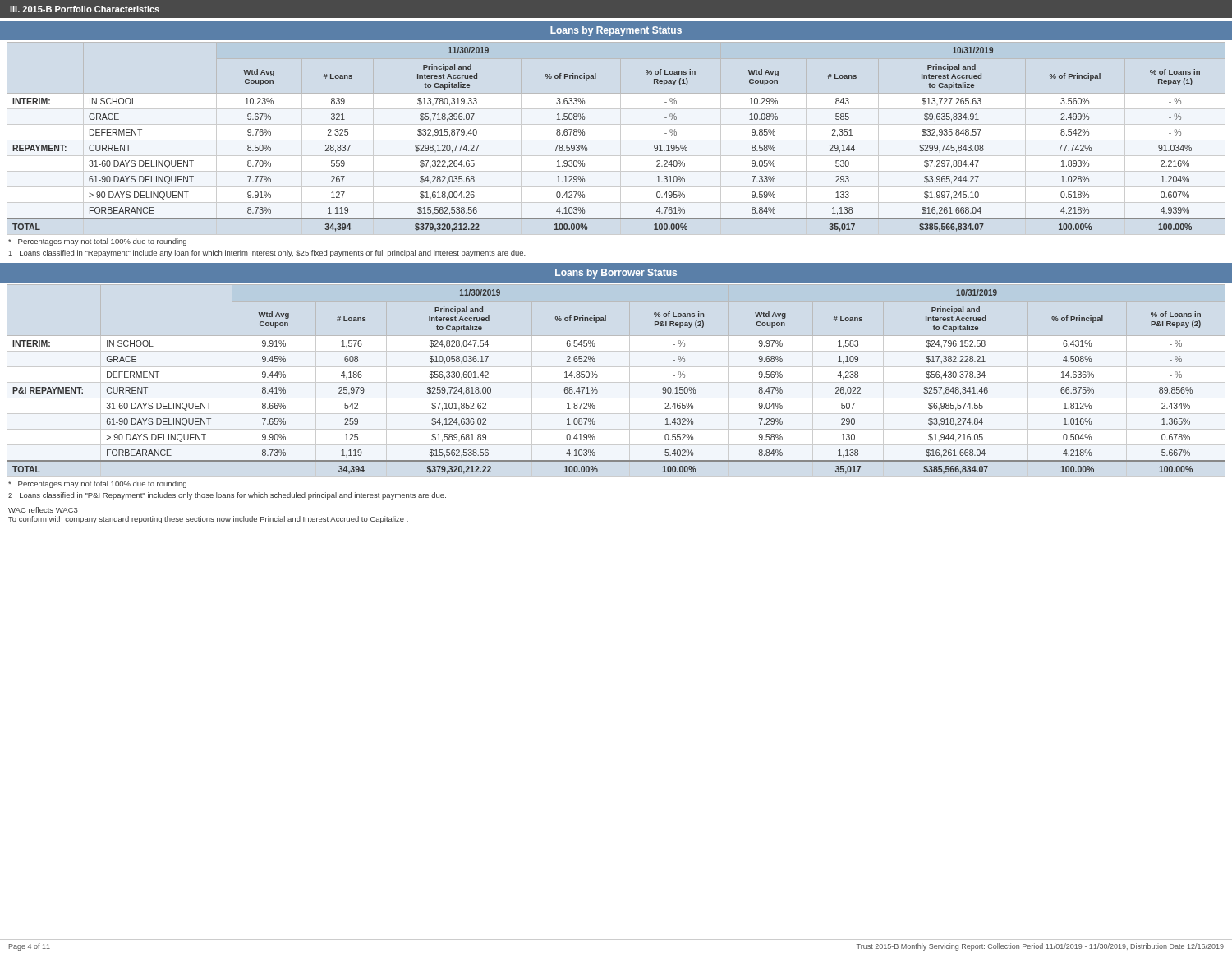Locate the text "Loans by Repayment Status"
This screenshot has height=953, width=1232.
coord(616,30)
